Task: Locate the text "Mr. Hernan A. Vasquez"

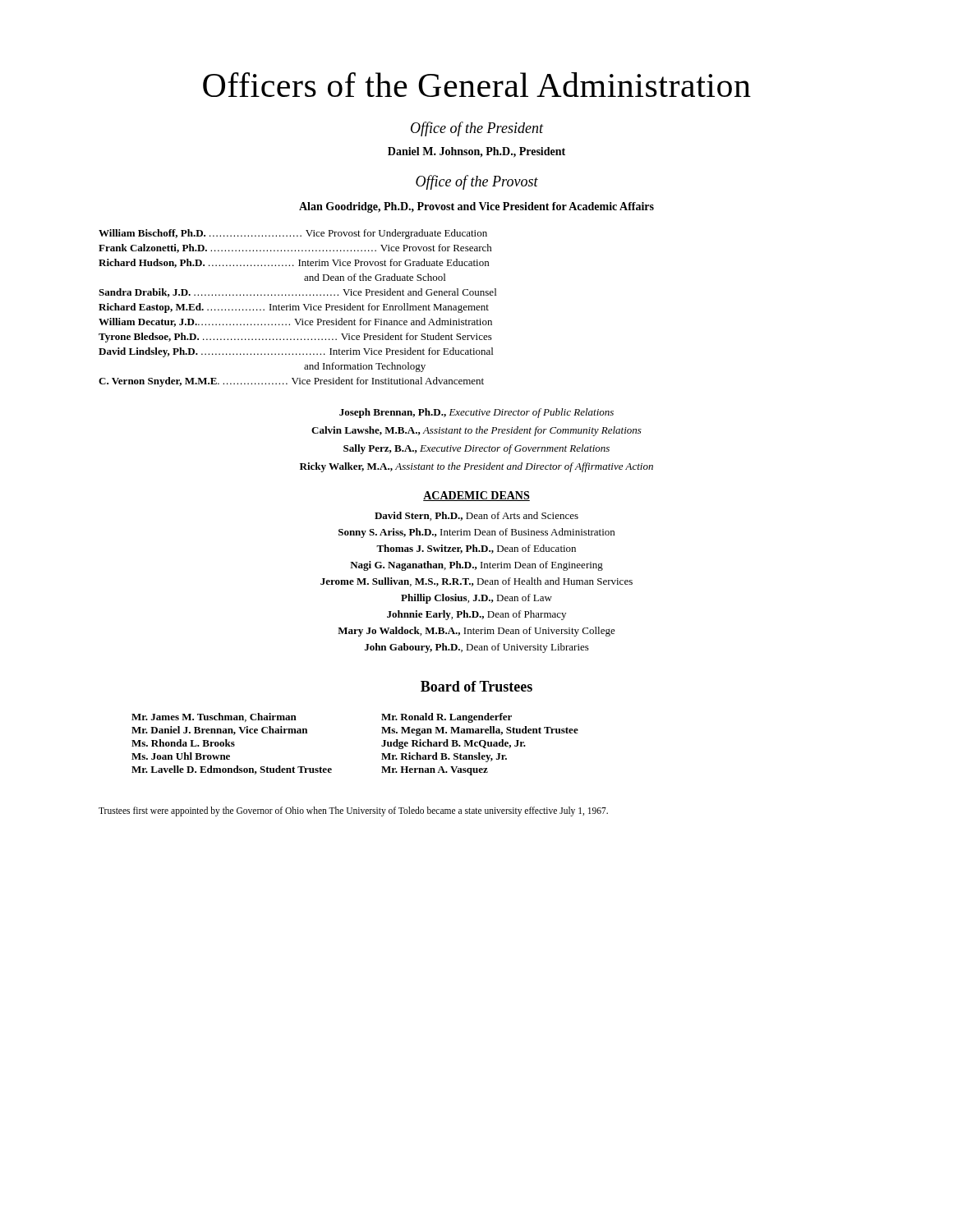Action: coord(434,769)
